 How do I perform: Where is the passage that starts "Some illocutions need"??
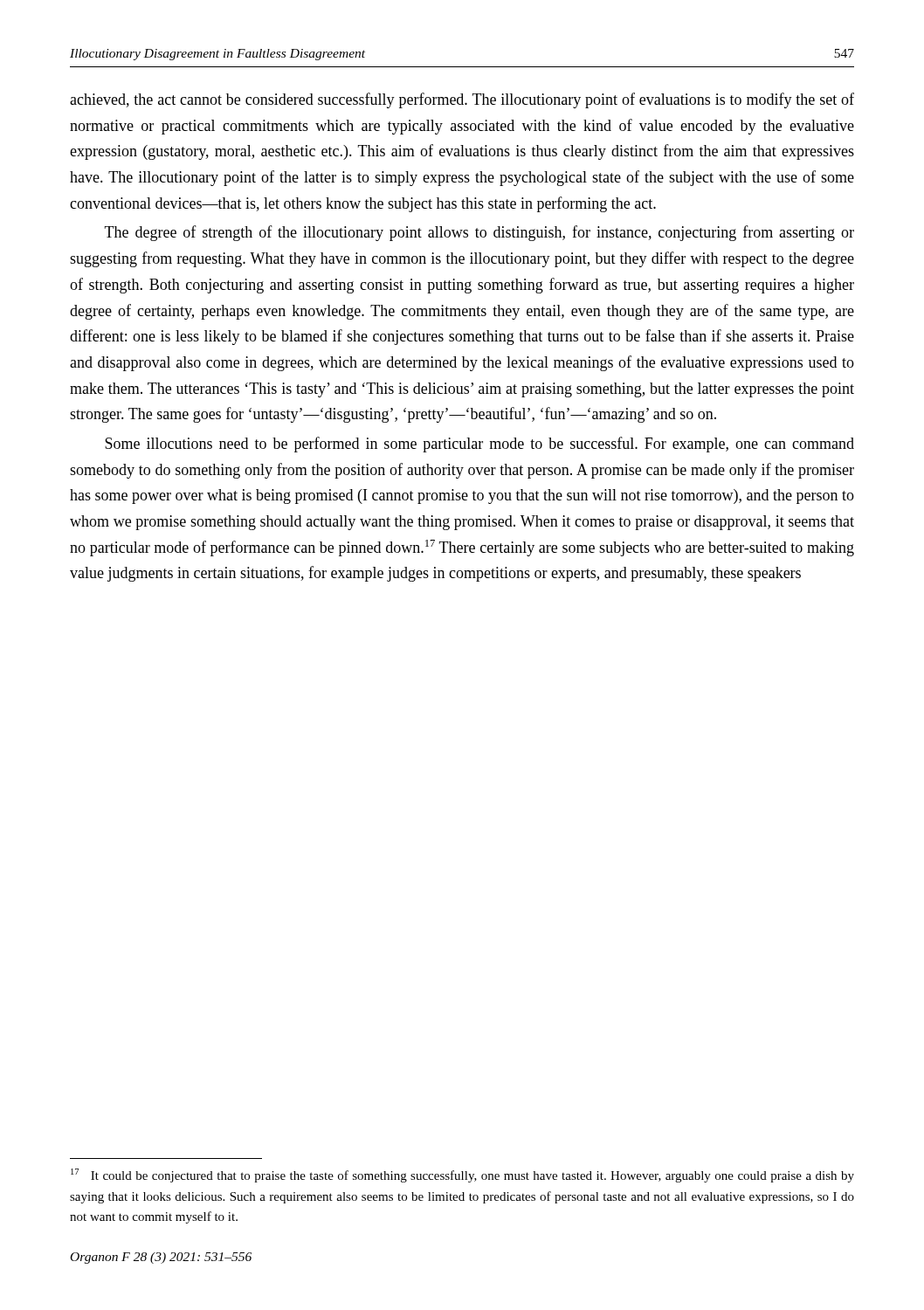pos(462,509)
